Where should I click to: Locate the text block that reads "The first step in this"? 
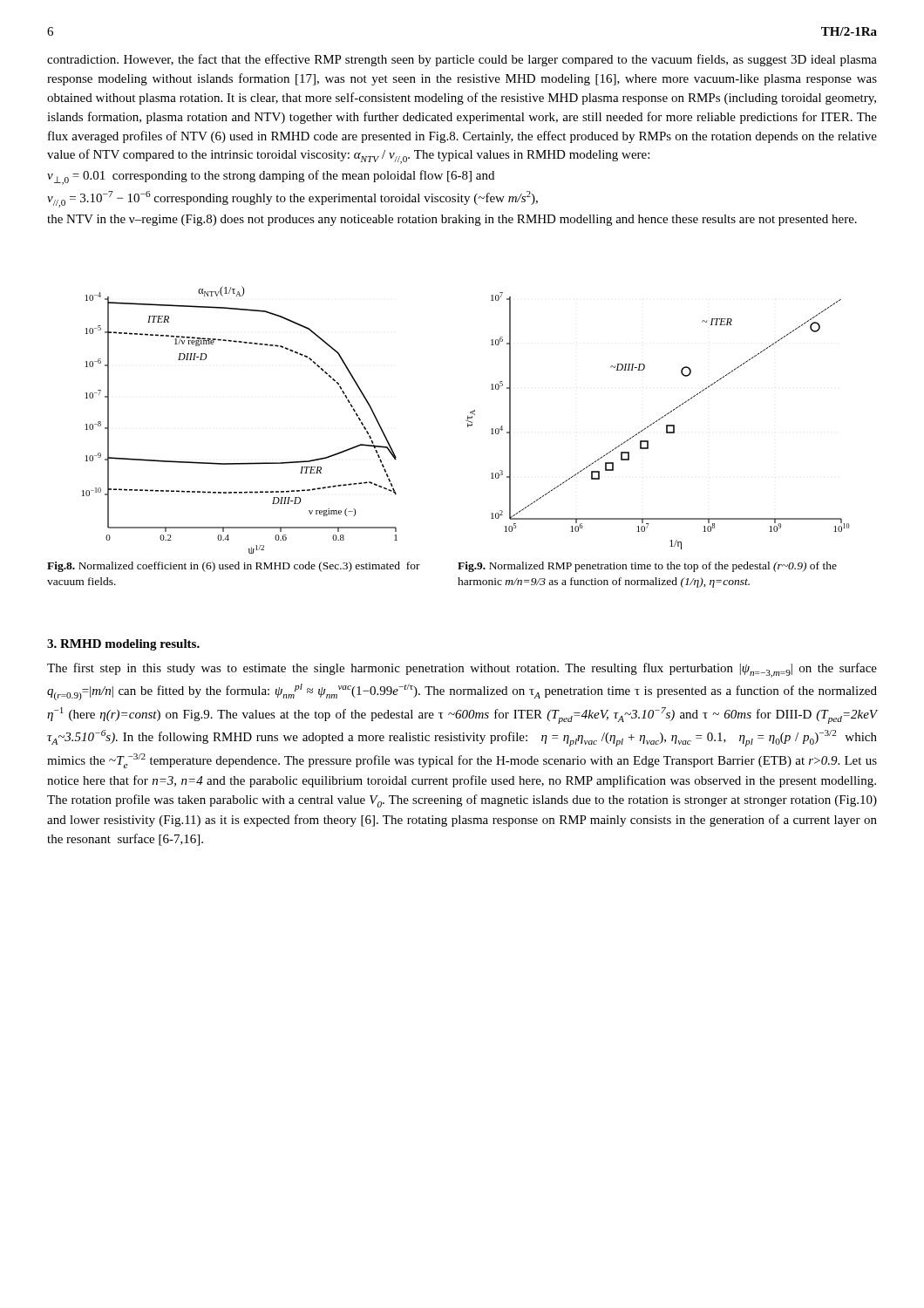pyautogui.click(x=462, y=754)
